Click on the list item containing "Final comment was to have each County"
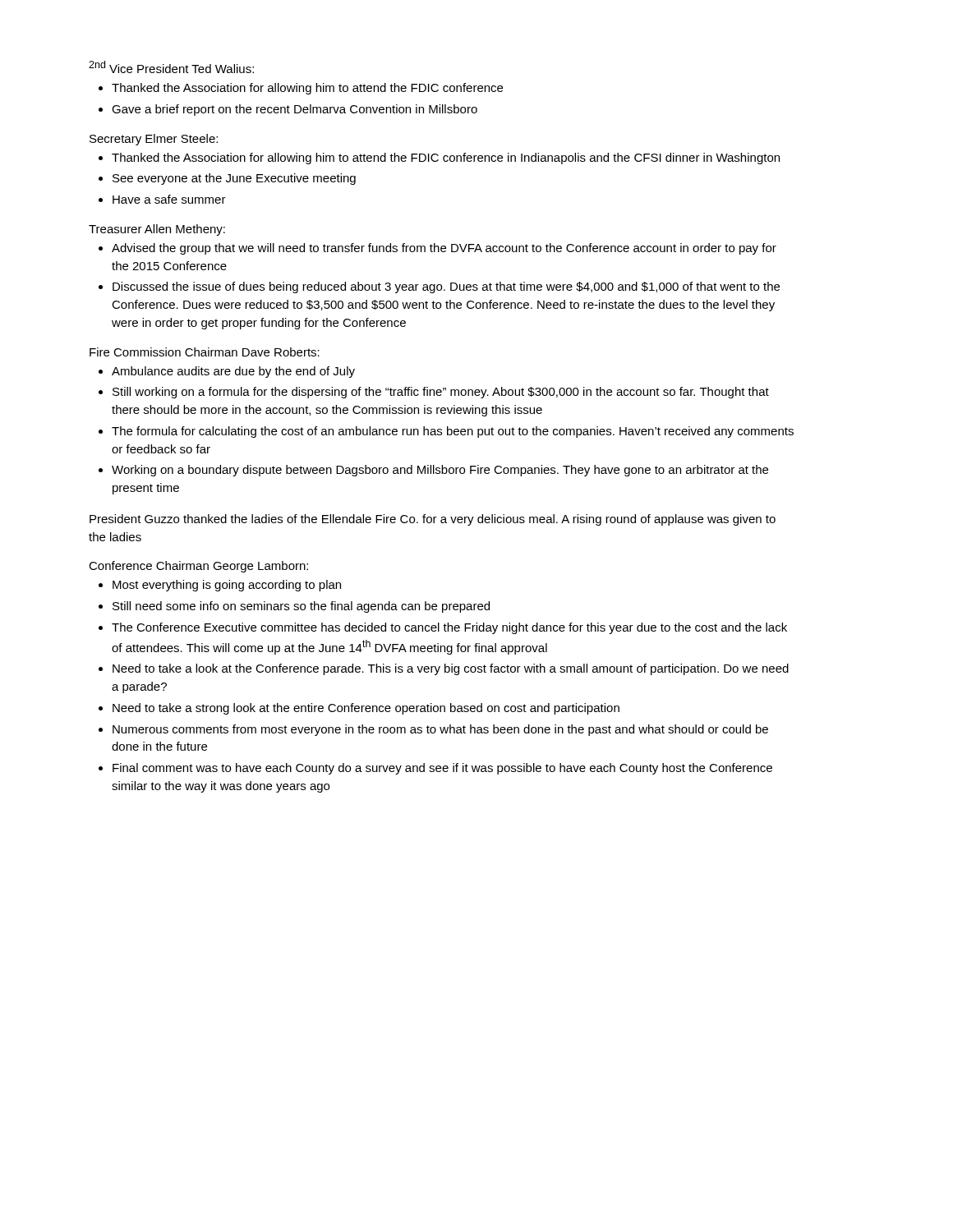The height and width of the screenshot is (1232, 953). pyautogui.click(x=442, y=776)
